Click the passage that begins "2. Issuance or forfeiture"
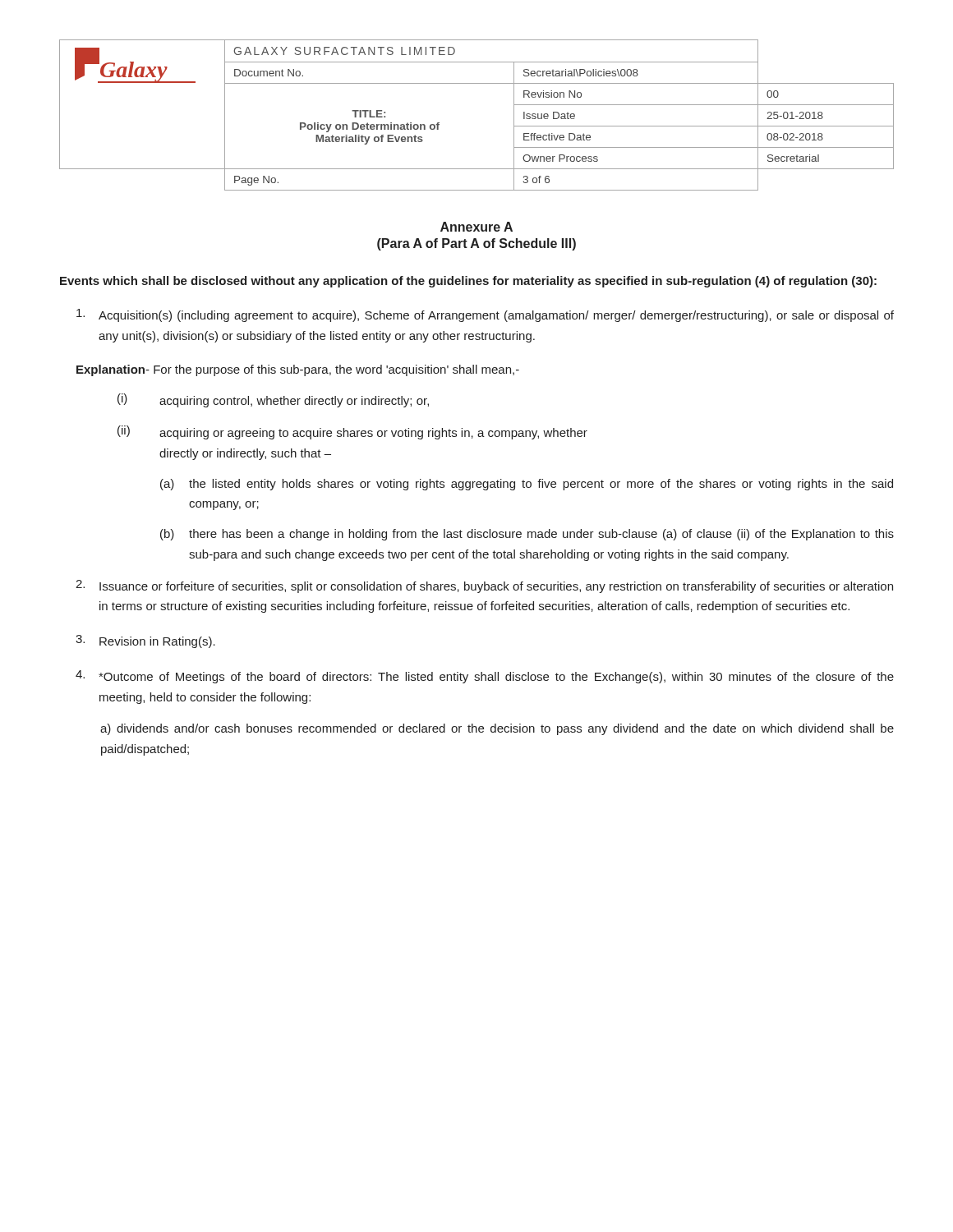 (x=485, y=597)
